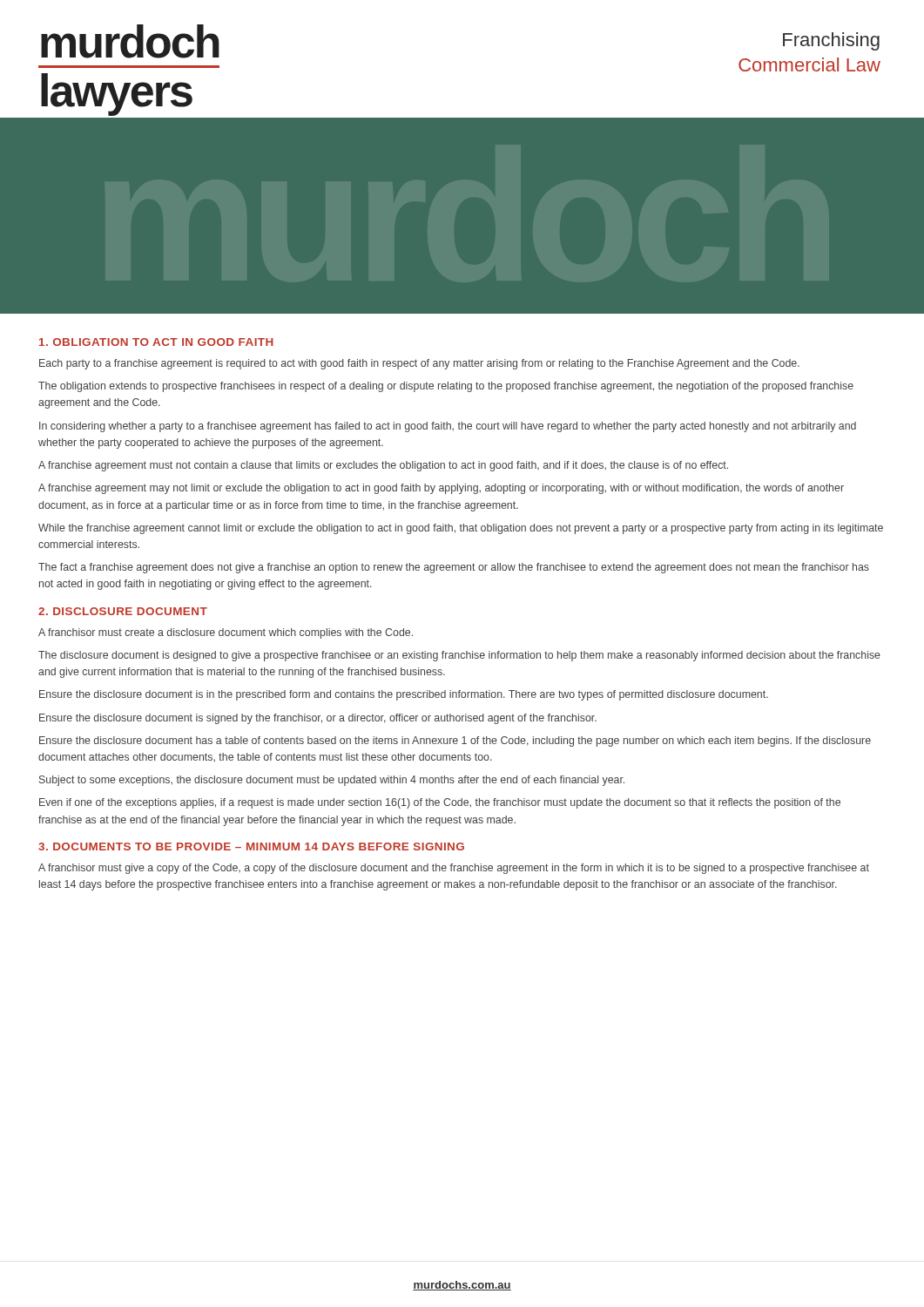Click on the text starting "Ensure the disclosure document is signed by"
This screenshot has height=1307, width=924.
tap(318, 718)
